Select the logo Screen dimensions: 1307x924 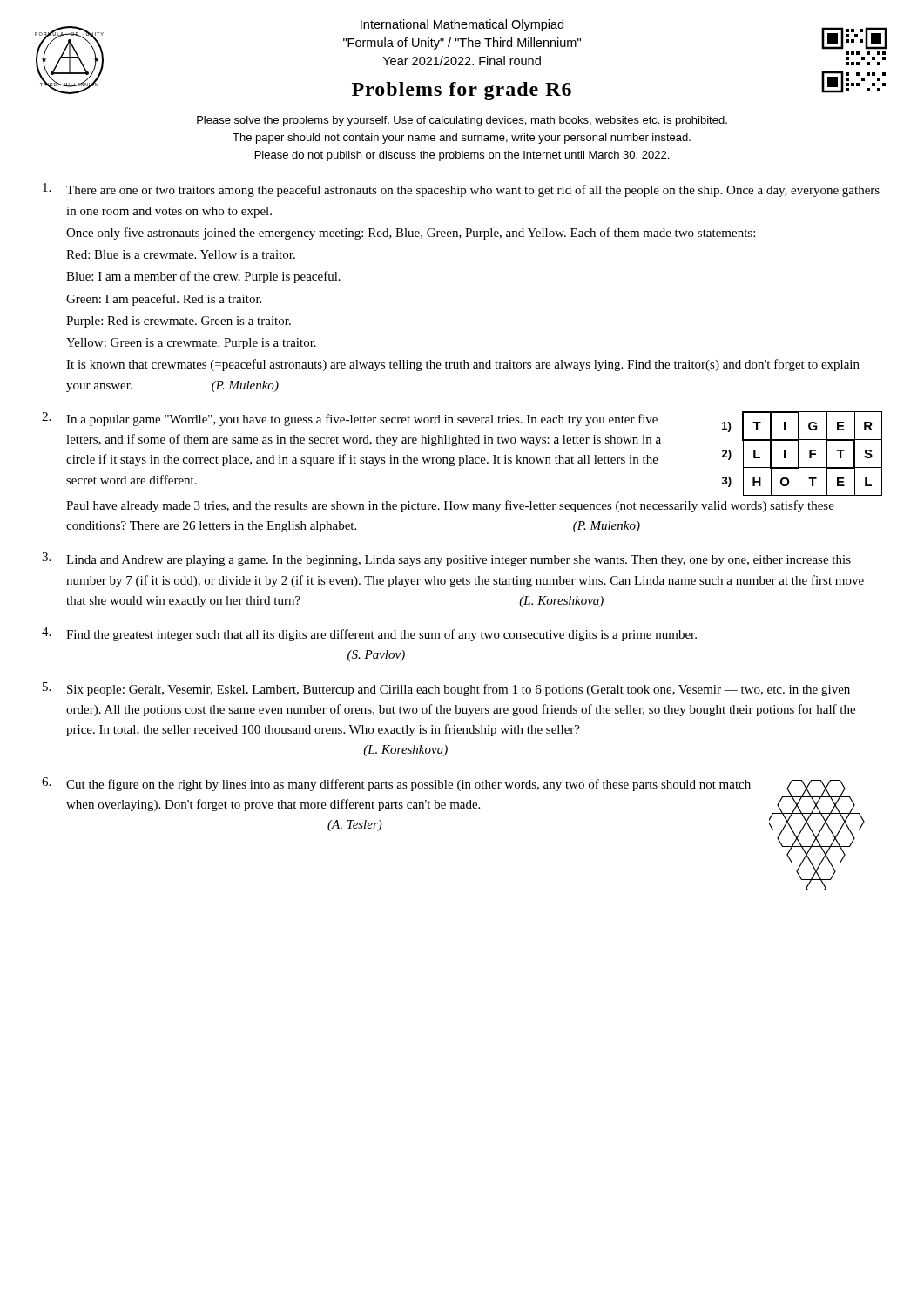click(70, 60)
